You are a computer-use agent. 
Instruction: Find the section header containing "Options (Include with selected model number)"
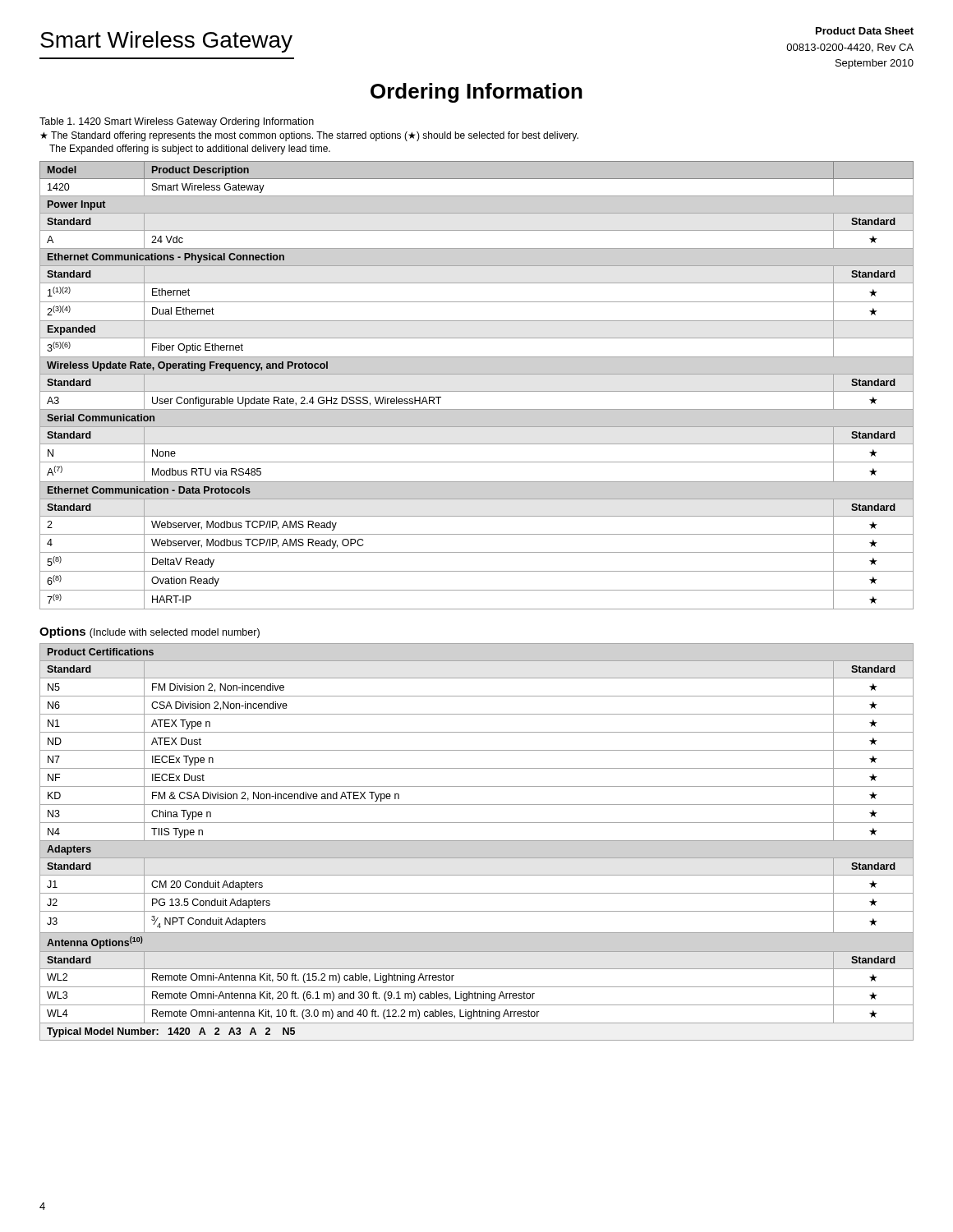click(x=150, y=631)
